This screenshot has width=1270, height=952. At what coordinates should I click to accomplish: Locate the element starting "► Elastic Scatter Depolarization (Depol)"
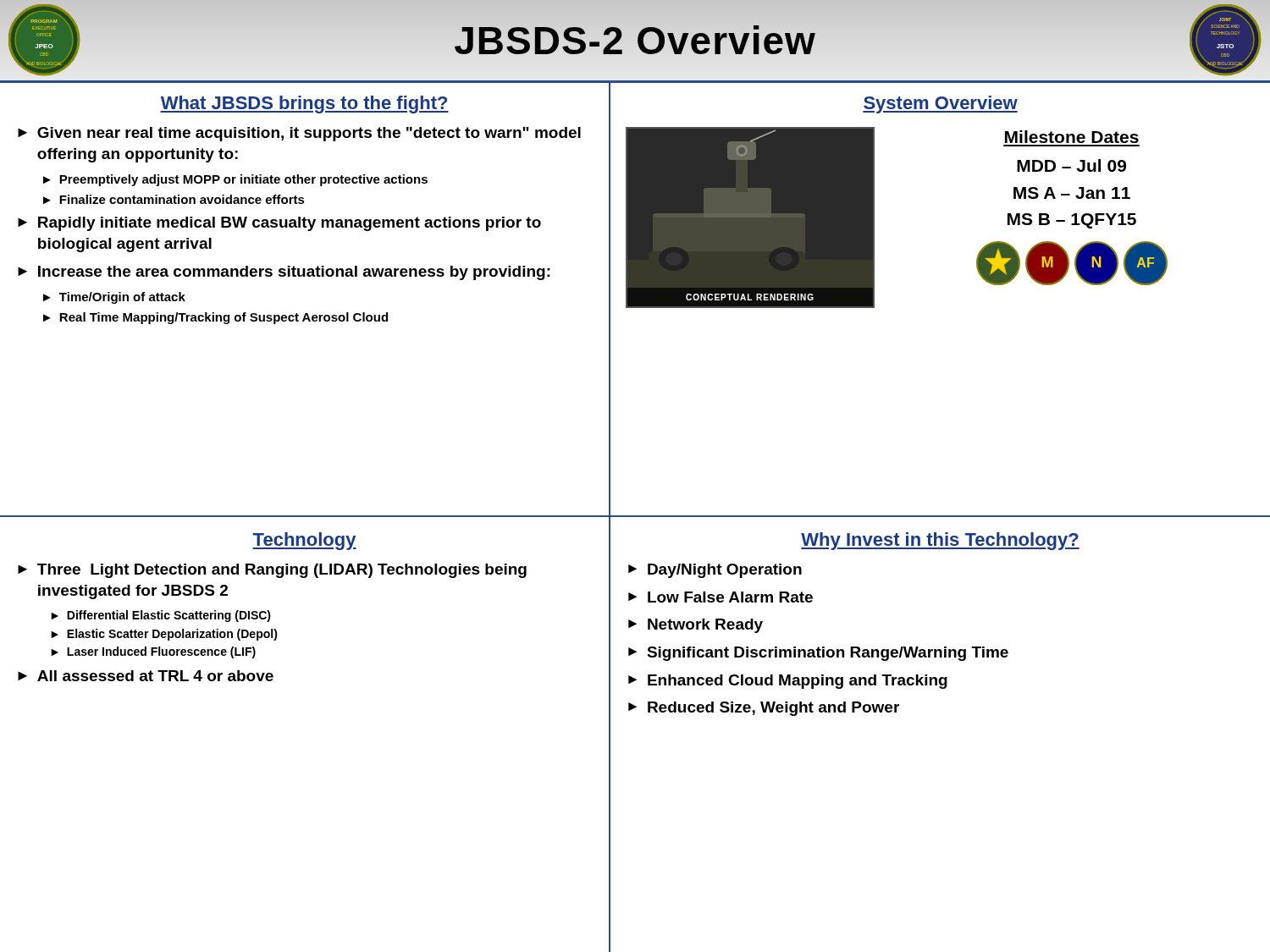click(163, 634)
